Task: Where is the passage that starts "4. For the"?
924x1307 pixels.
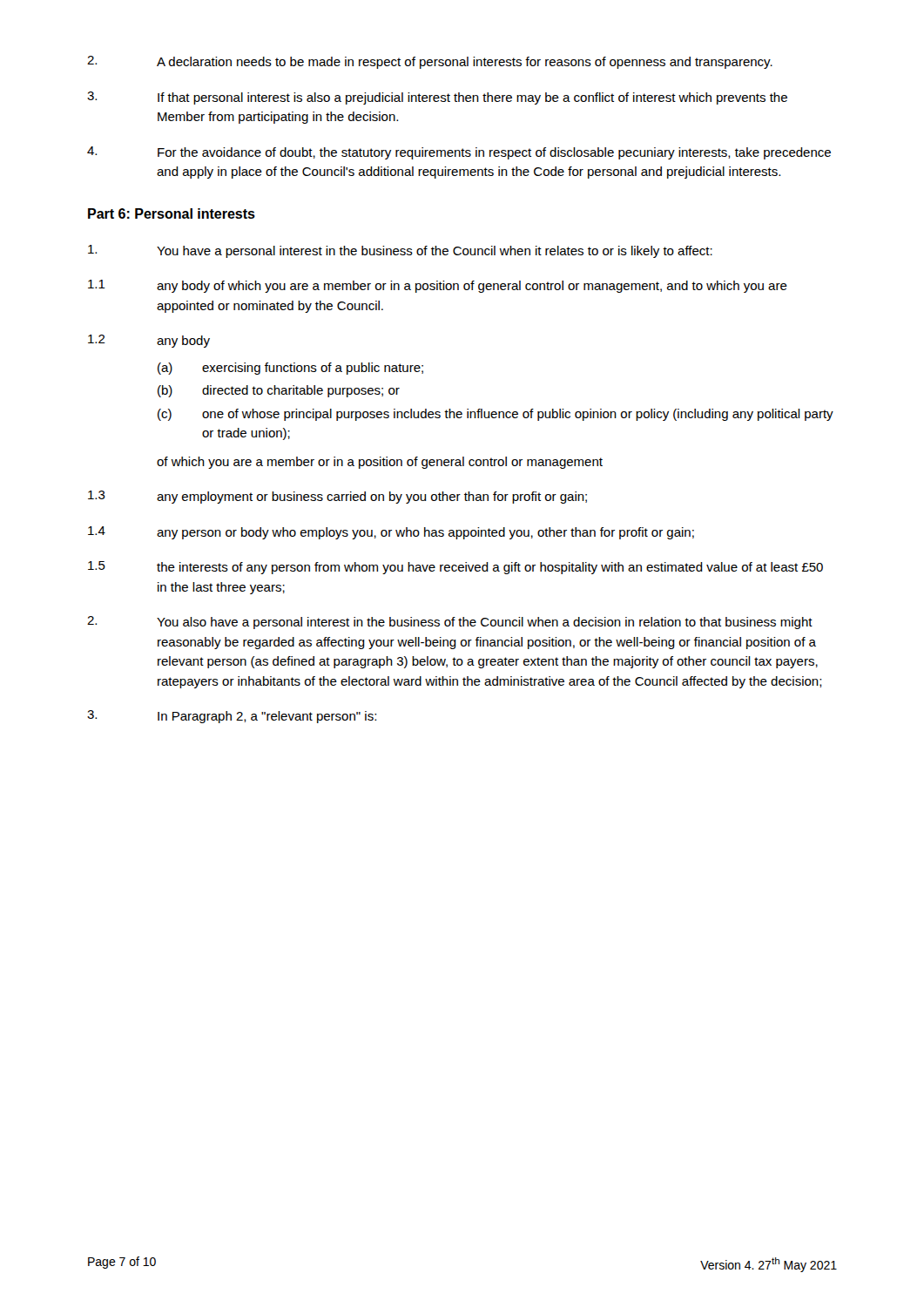Action: (x=462, y=162)
